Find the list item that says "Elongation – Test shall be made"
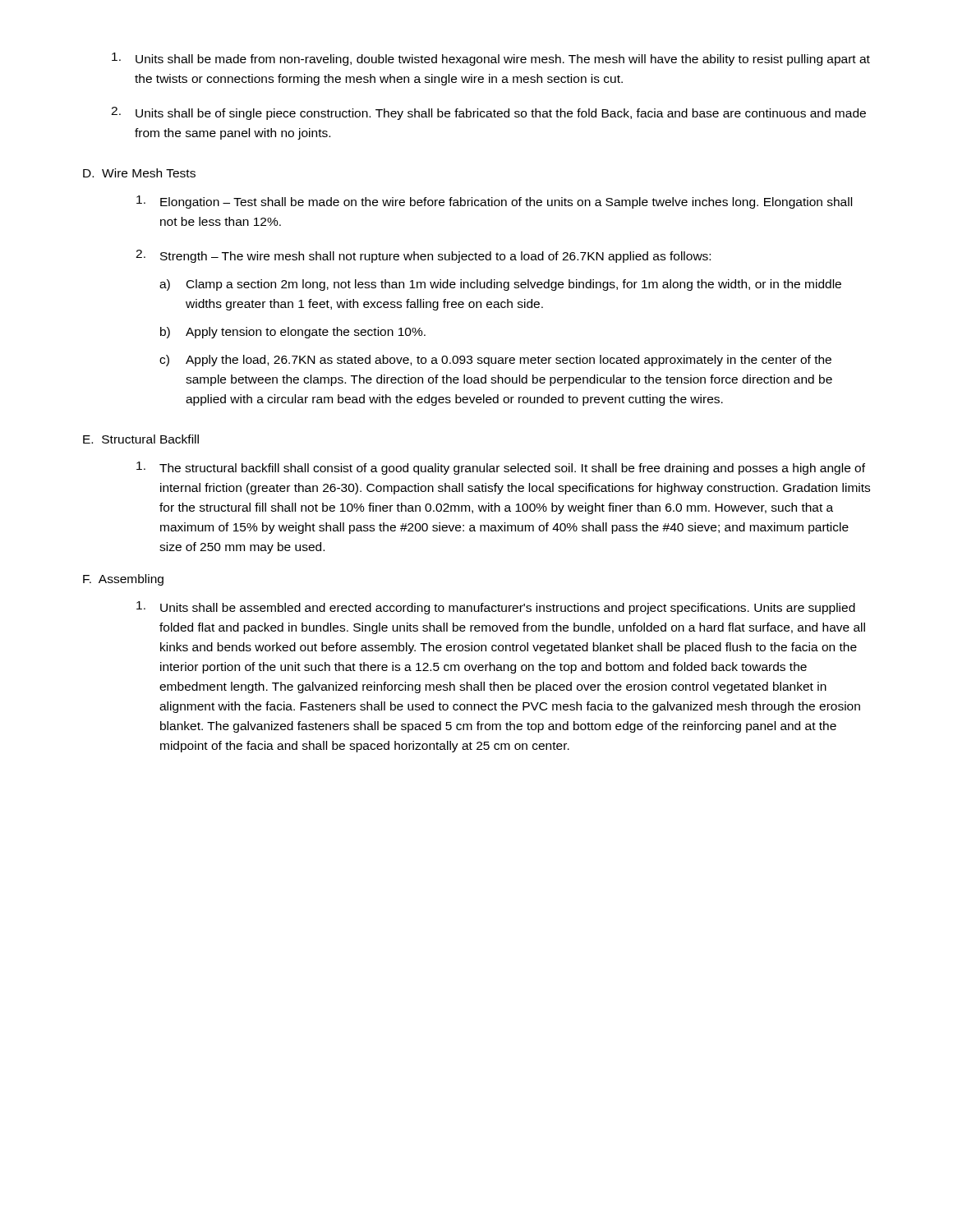The height and width of the screenshot is (1232, 953). point(489,212)
